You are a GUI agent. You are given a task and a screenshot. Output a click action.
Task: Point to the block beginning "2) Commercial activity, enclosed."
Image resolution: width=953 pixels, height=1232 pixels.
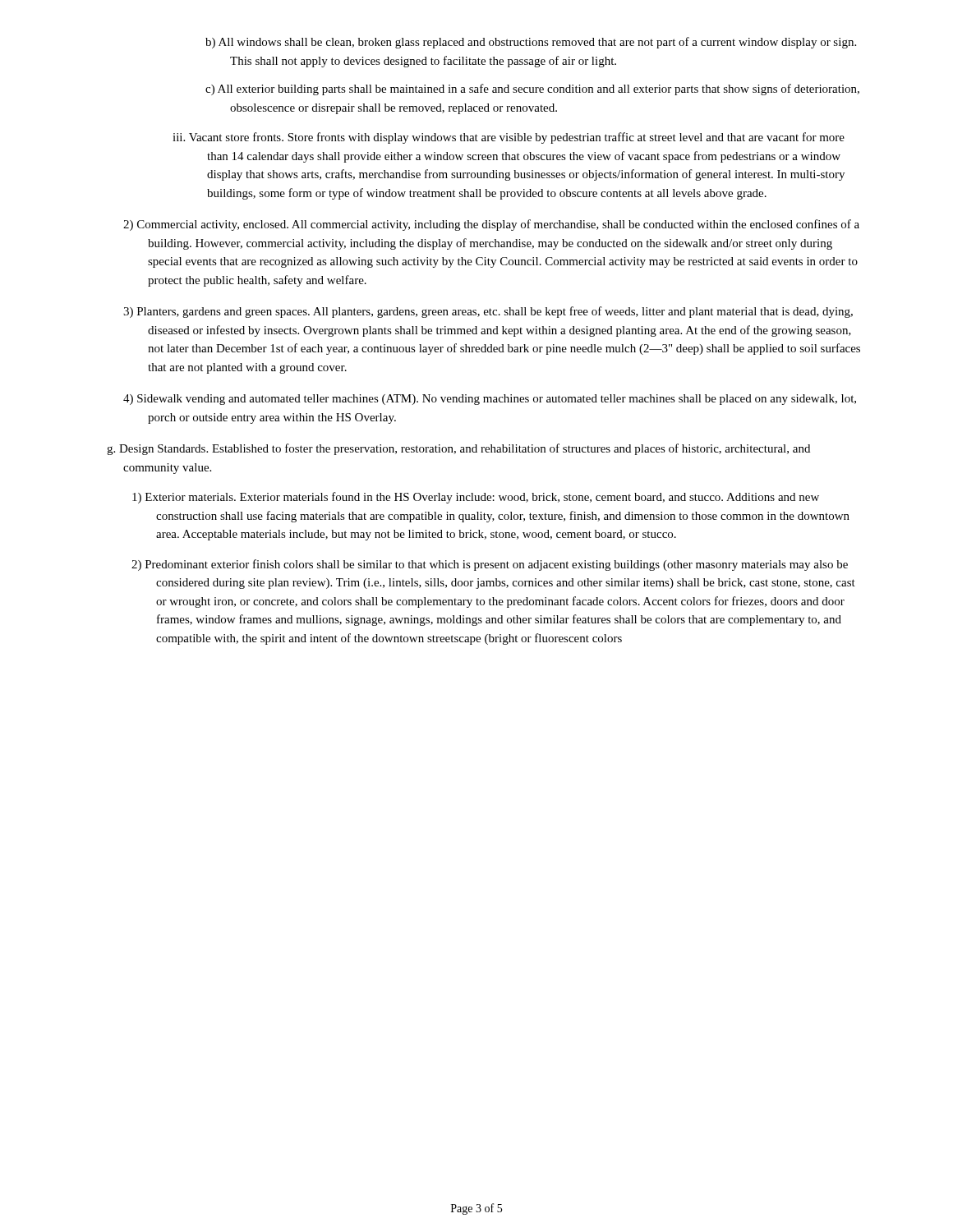(x=493, y=252)
